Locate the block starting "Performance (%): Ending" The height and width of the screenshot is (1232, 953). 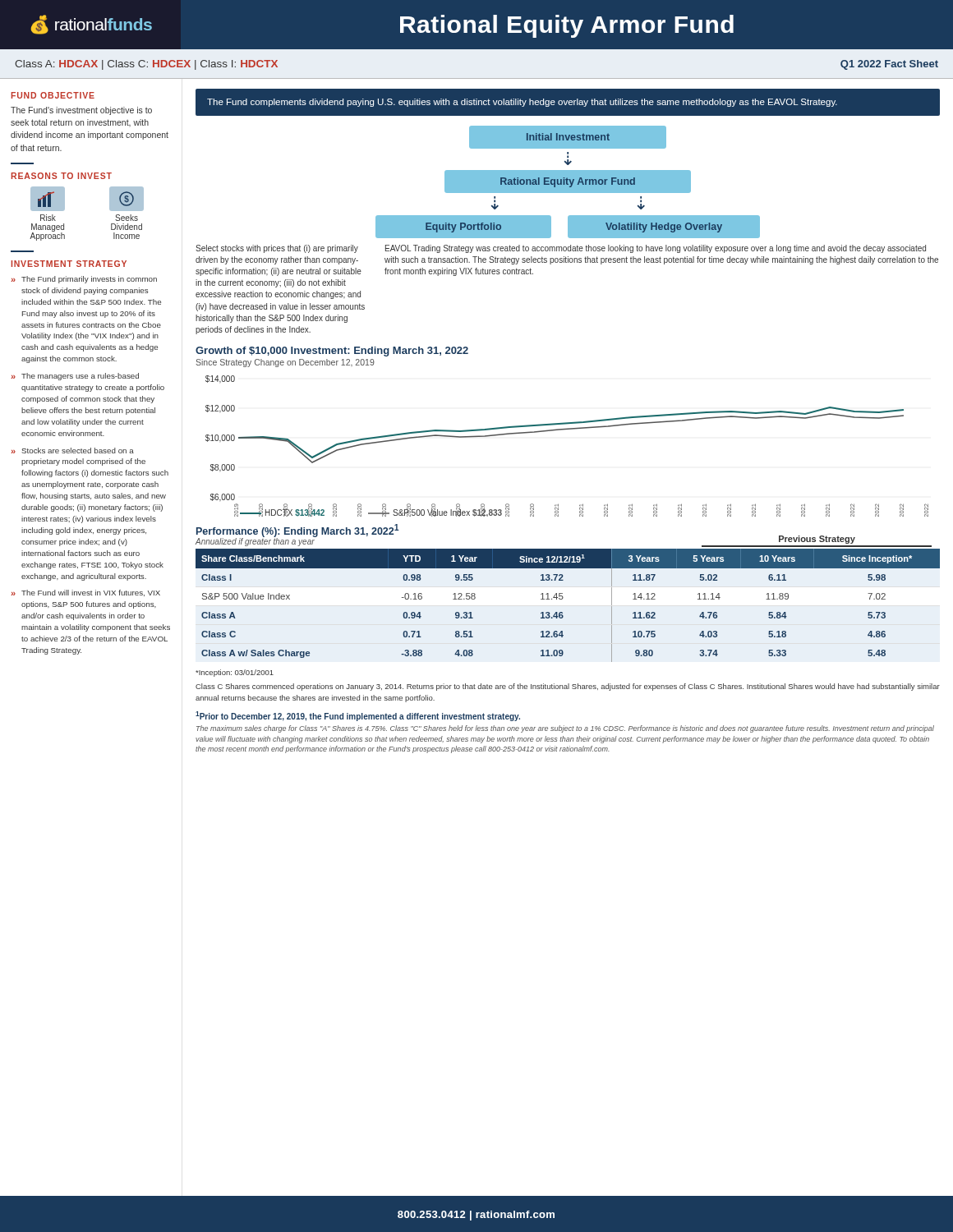pyautogui.click(x=297, y=530)
